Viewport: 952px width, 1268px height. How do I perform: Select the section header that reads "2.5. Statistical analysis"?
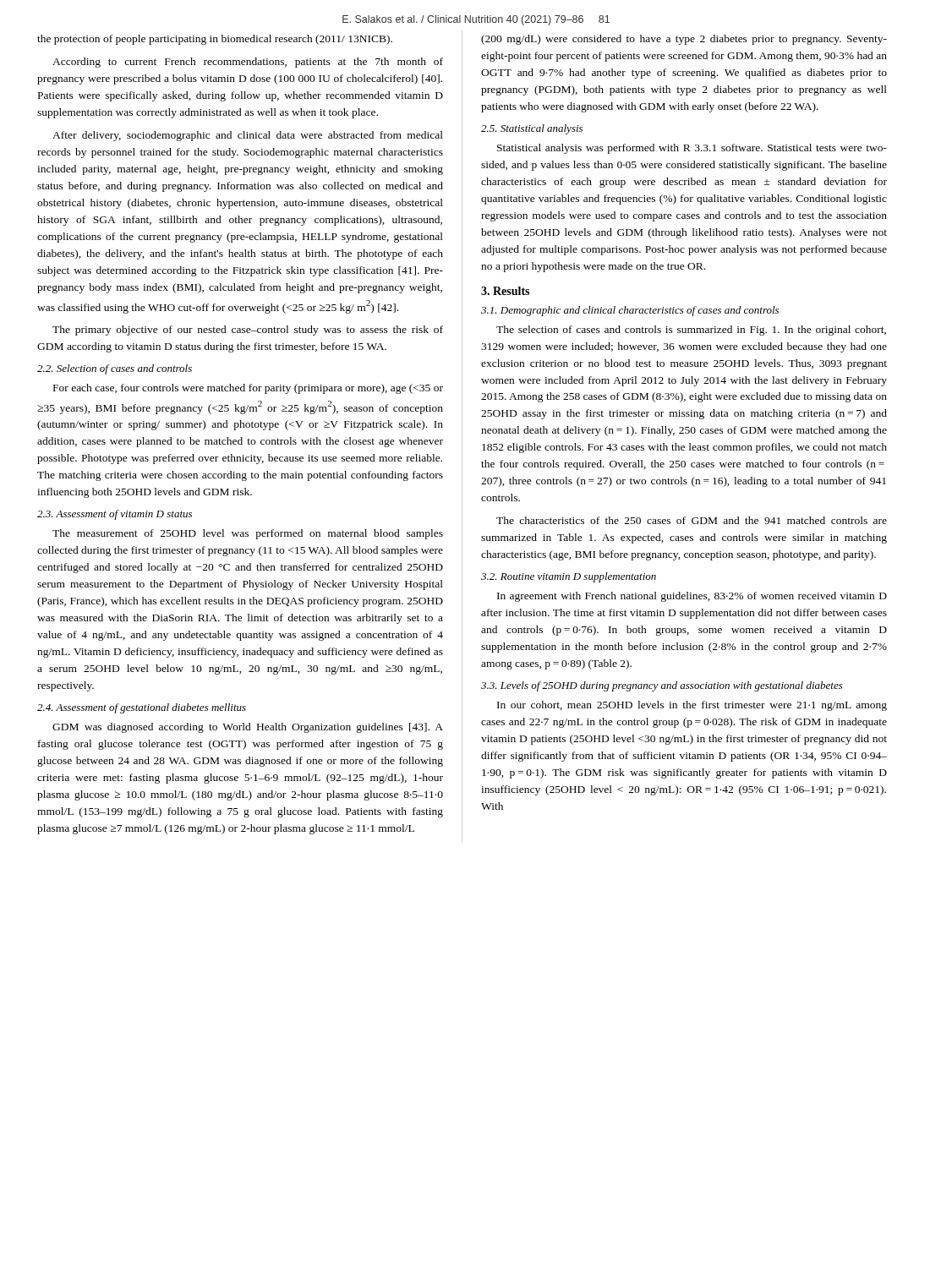[x=532, y=128]
